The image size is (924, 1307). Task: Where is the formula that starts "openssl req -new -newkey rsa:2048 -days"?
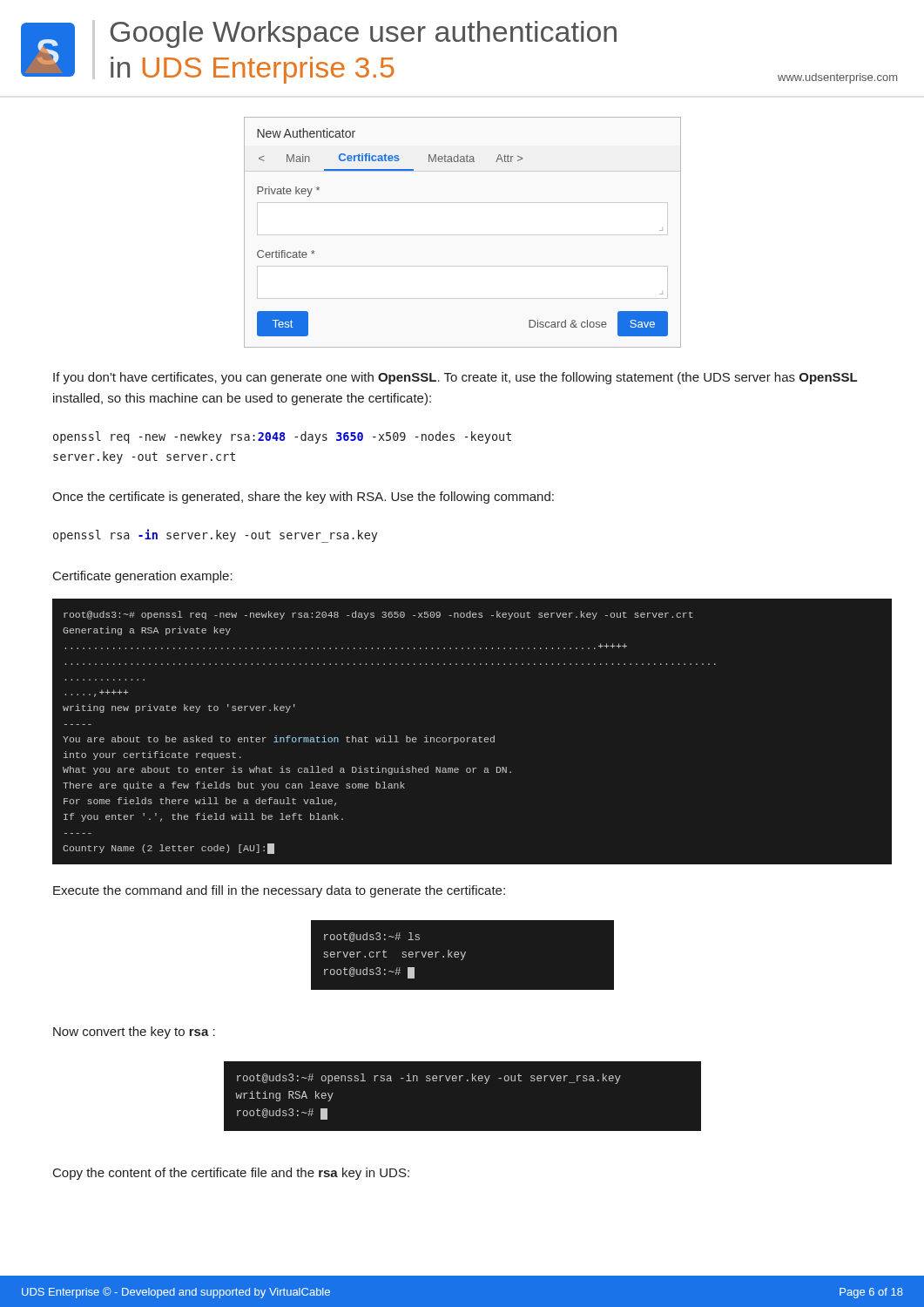coord(282,446)
